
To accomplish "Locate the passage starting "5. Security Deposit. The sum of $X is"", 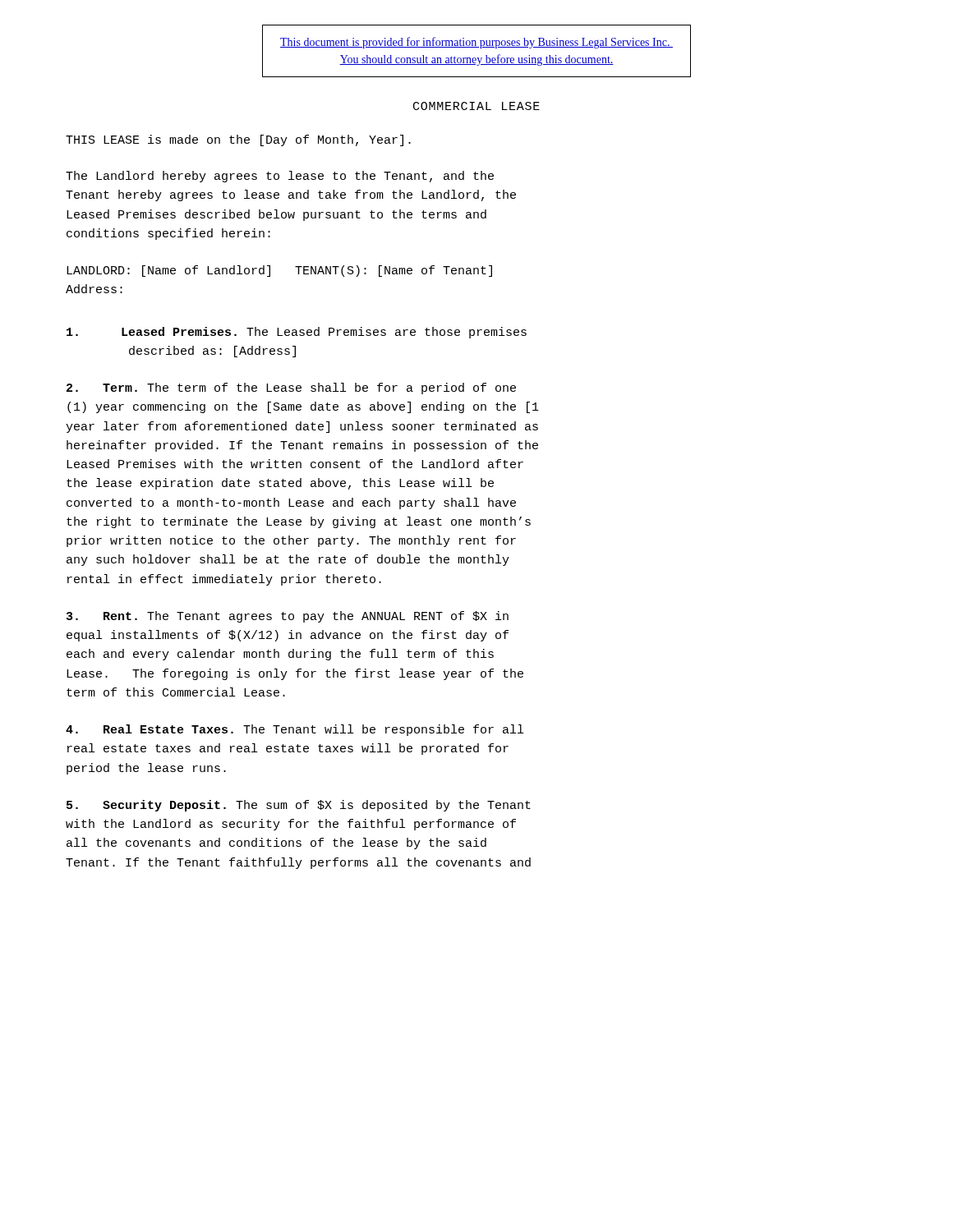I will pos(476,835).
